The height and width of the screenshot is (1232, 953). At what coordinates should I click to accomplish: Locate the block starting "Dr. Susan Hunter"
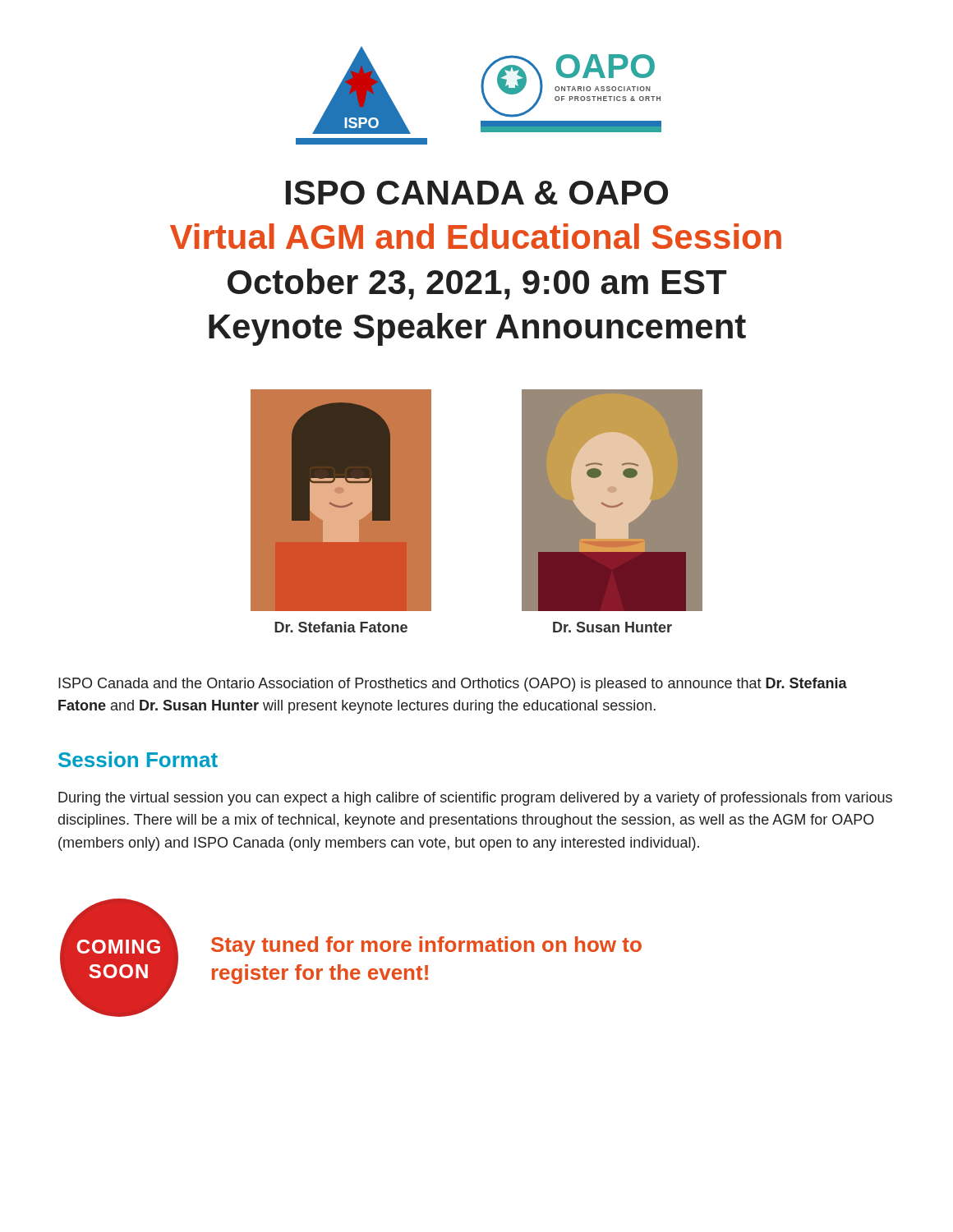click(612, 627)
